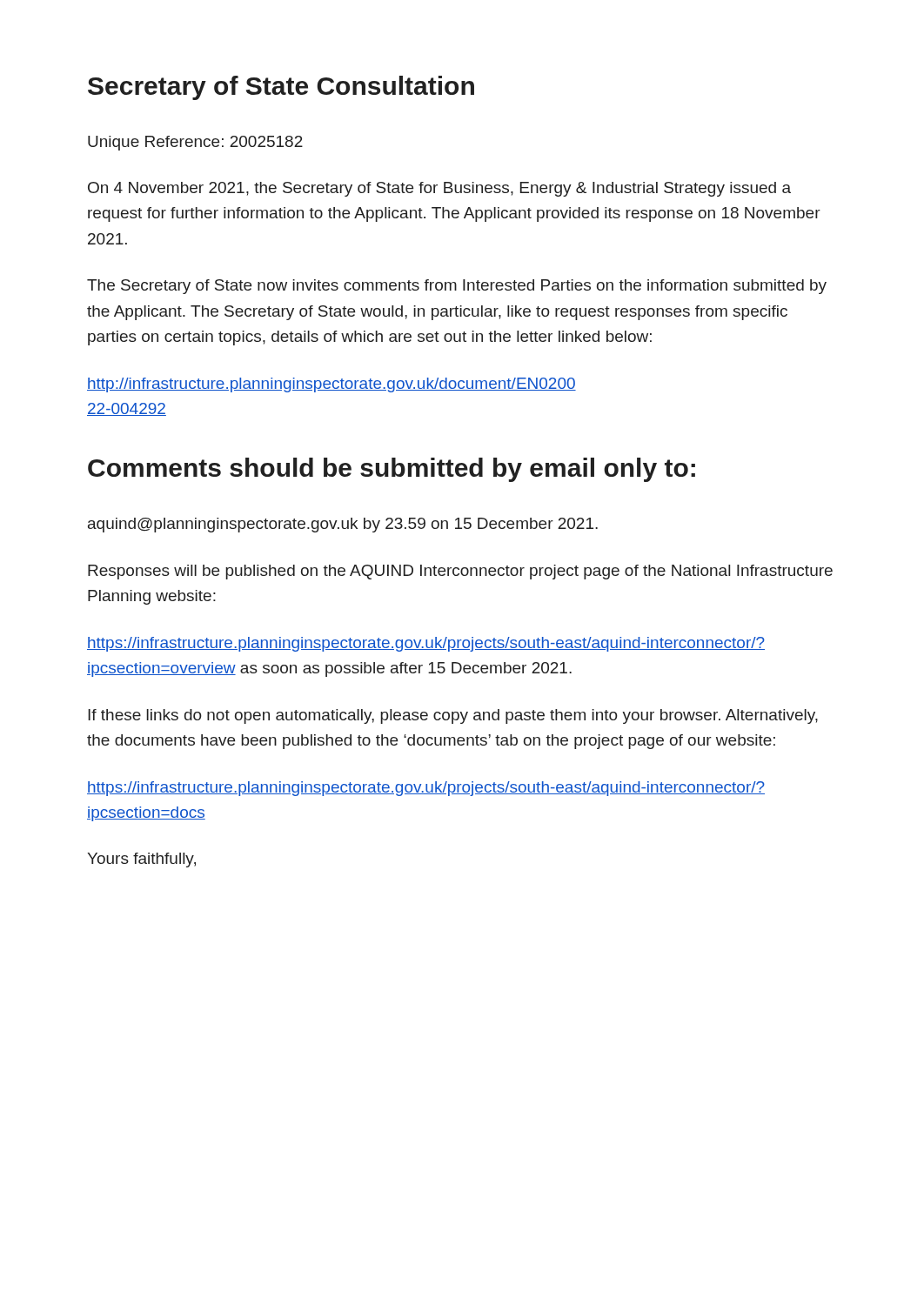
Task: Navigate to the text block starting "https://infrastructure.planninginspectorate.gov.uk/projects/south-east/aquind-interconnector/?ipcsection=overview as soon as possible after"
Action: 462,655
